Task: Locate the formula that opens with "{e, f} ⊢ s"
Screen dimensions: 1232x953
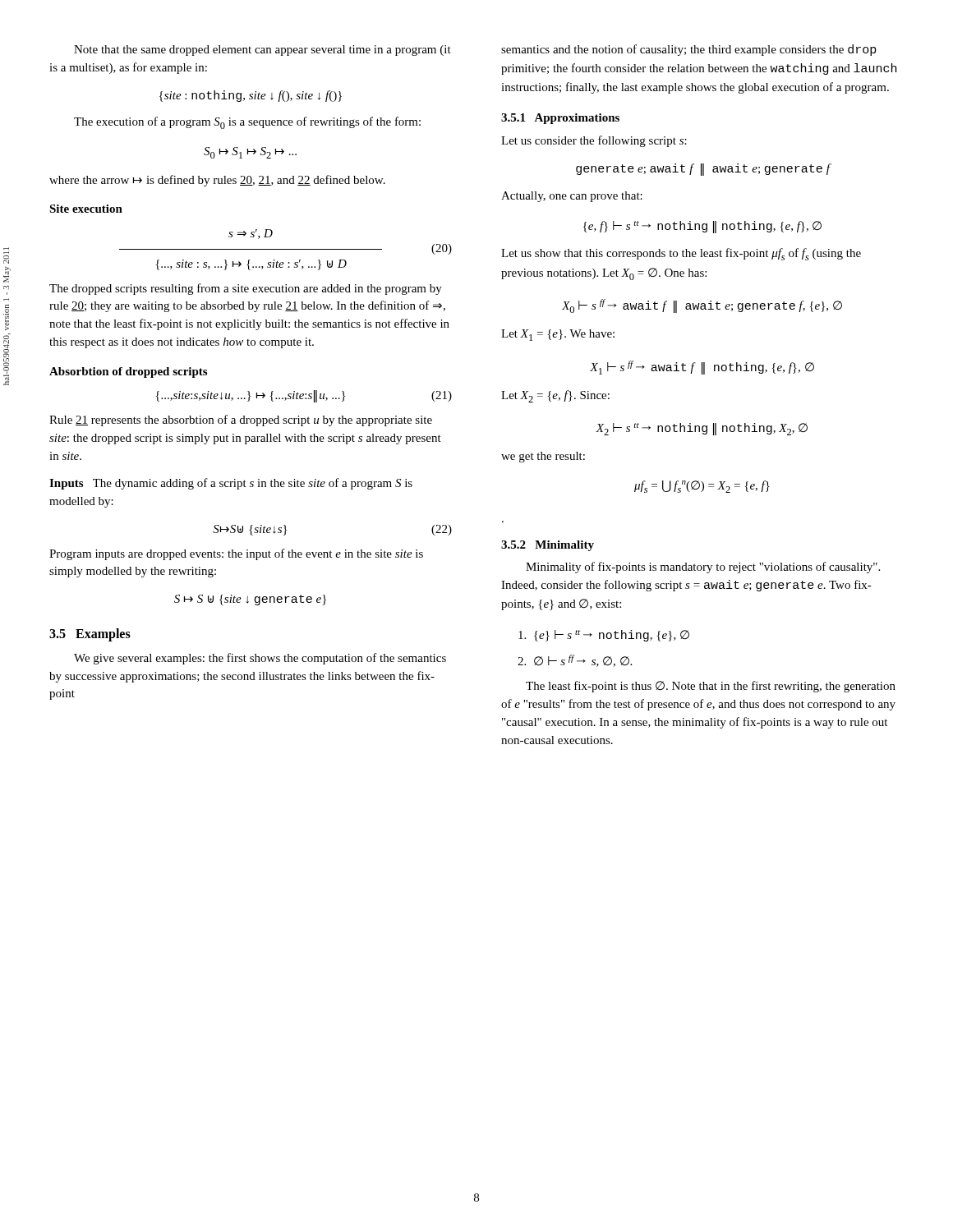Action: [x=702, y=226]
